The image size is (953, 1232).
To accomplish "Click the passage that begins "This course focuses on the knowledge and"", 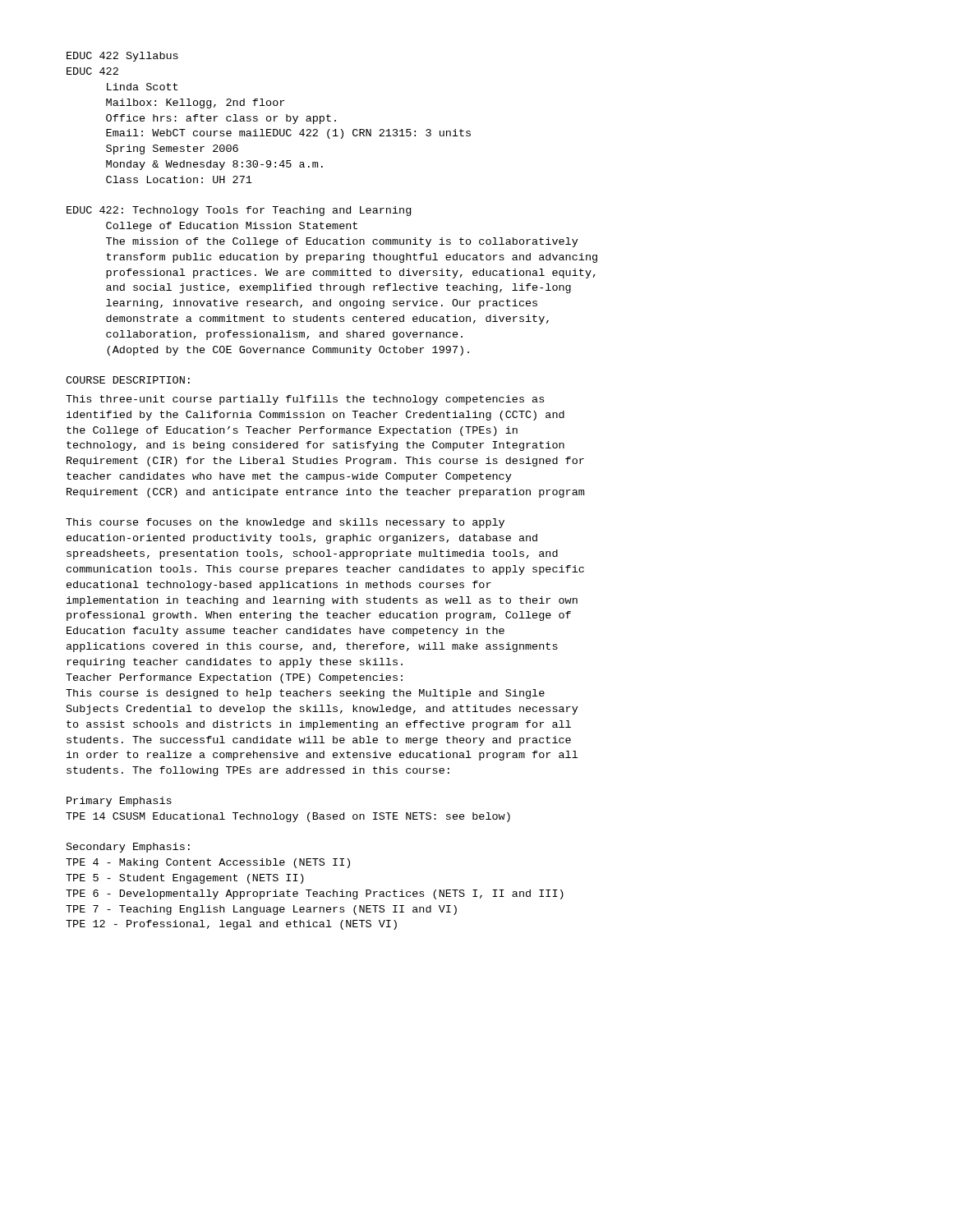I will (x=476, y=648).
